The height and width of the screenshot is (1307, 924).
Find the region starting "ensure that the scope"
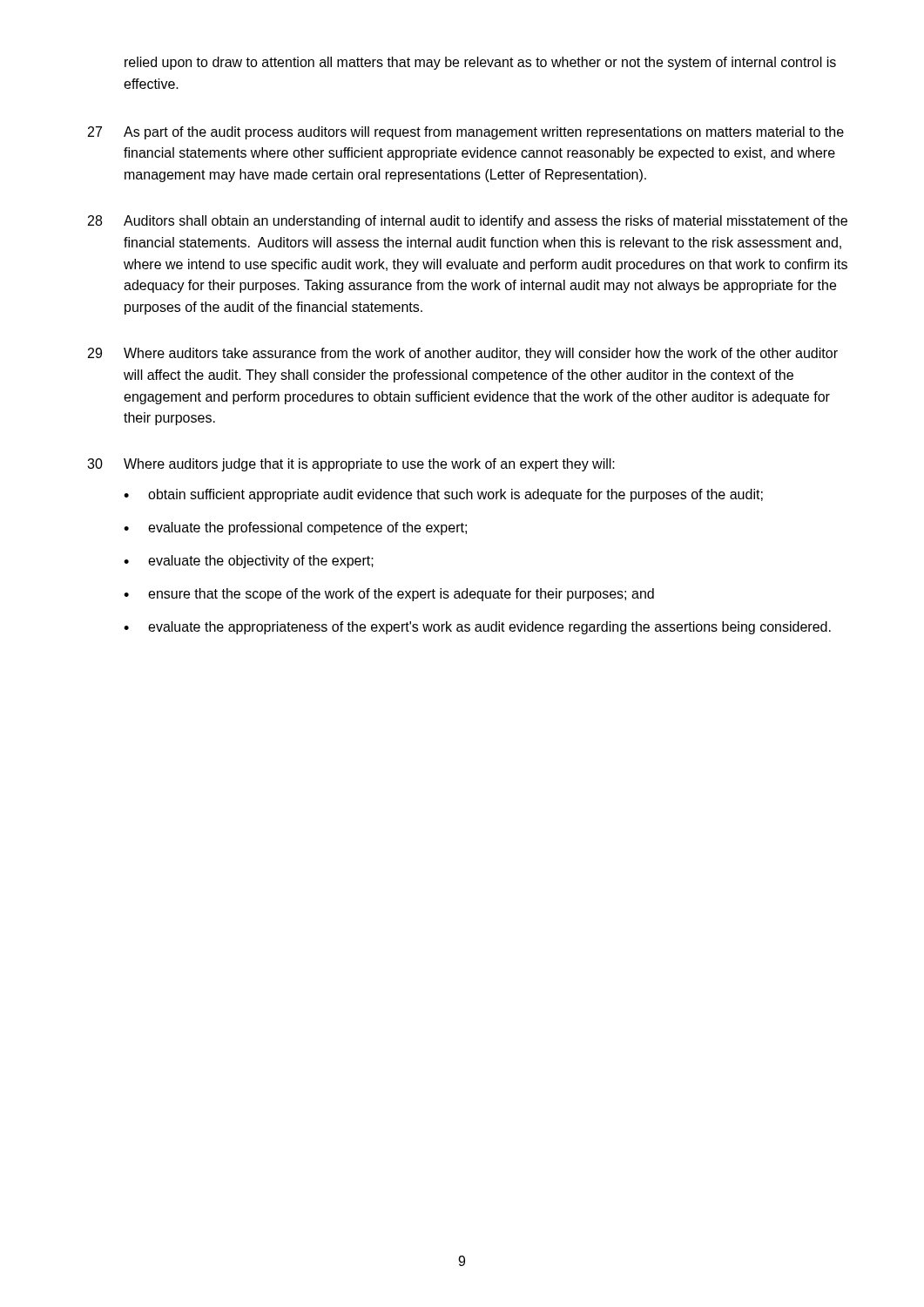(x=389, y=596)
